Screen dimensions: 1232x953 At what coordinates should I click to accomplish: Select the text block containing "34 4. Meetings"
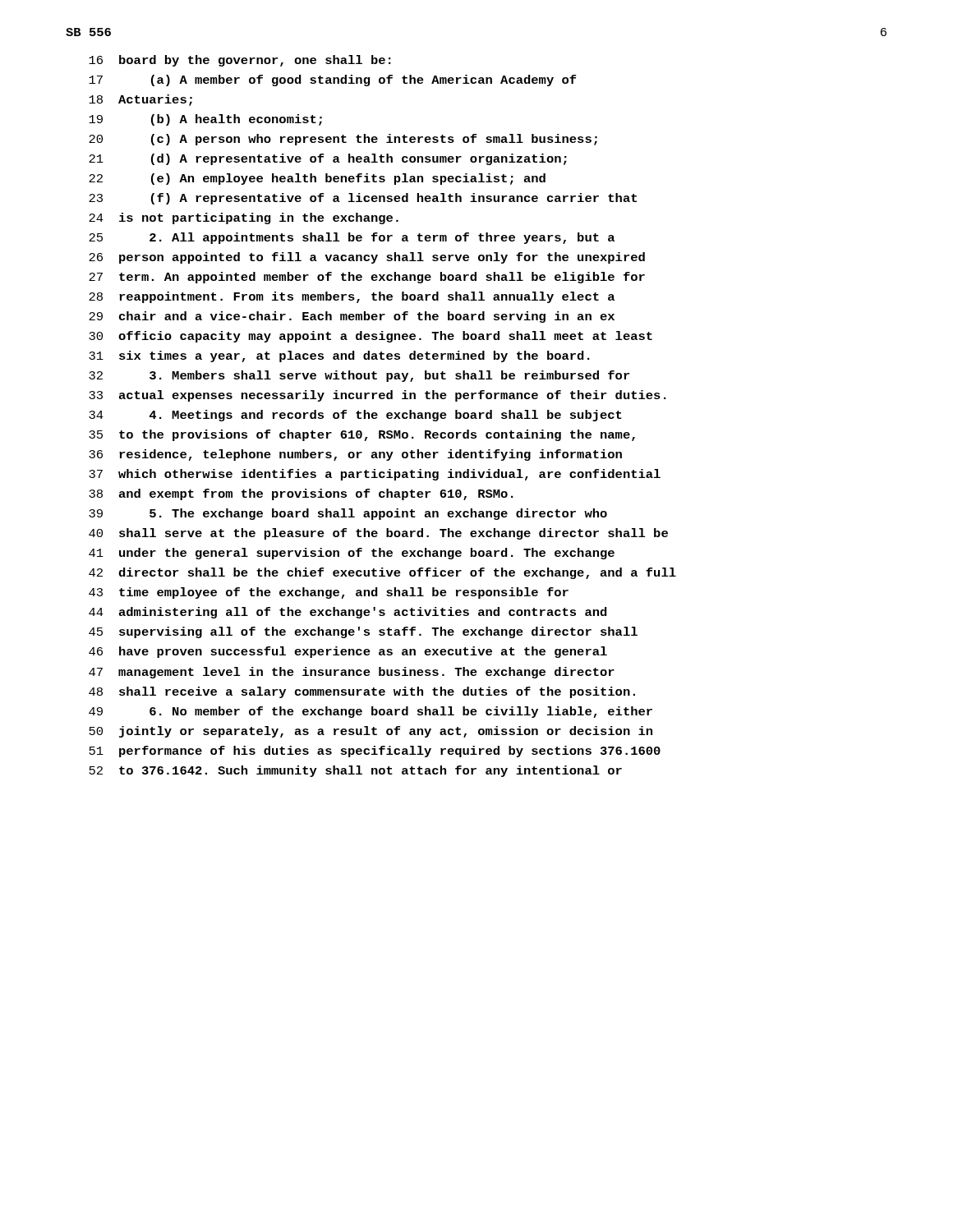pyautogui.click(x=476, y=416)
